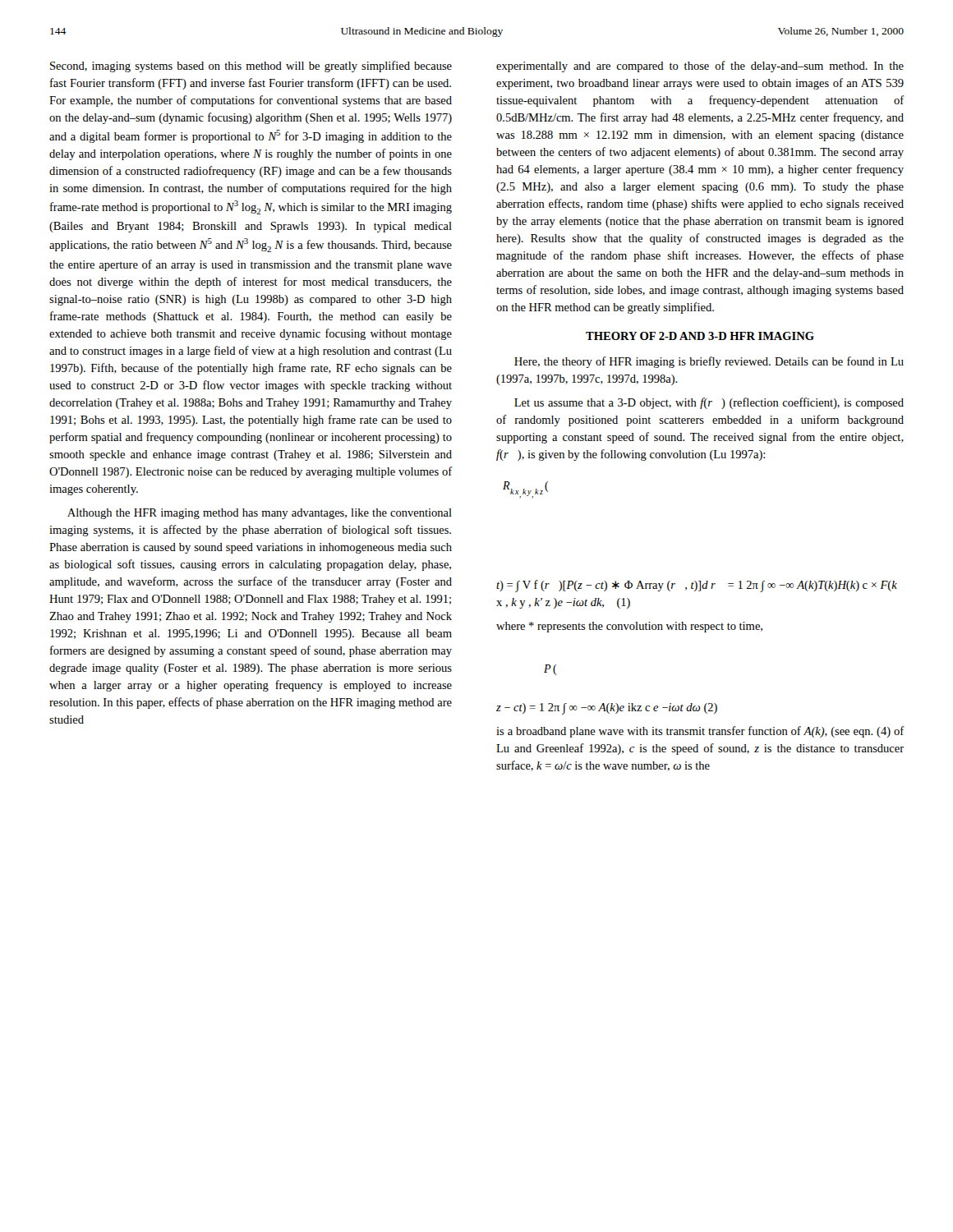The height and width of the screenshot is (1232, 953).
Task: Click on the text block starting "Second, imaging systems based on"
Action: 251,278
